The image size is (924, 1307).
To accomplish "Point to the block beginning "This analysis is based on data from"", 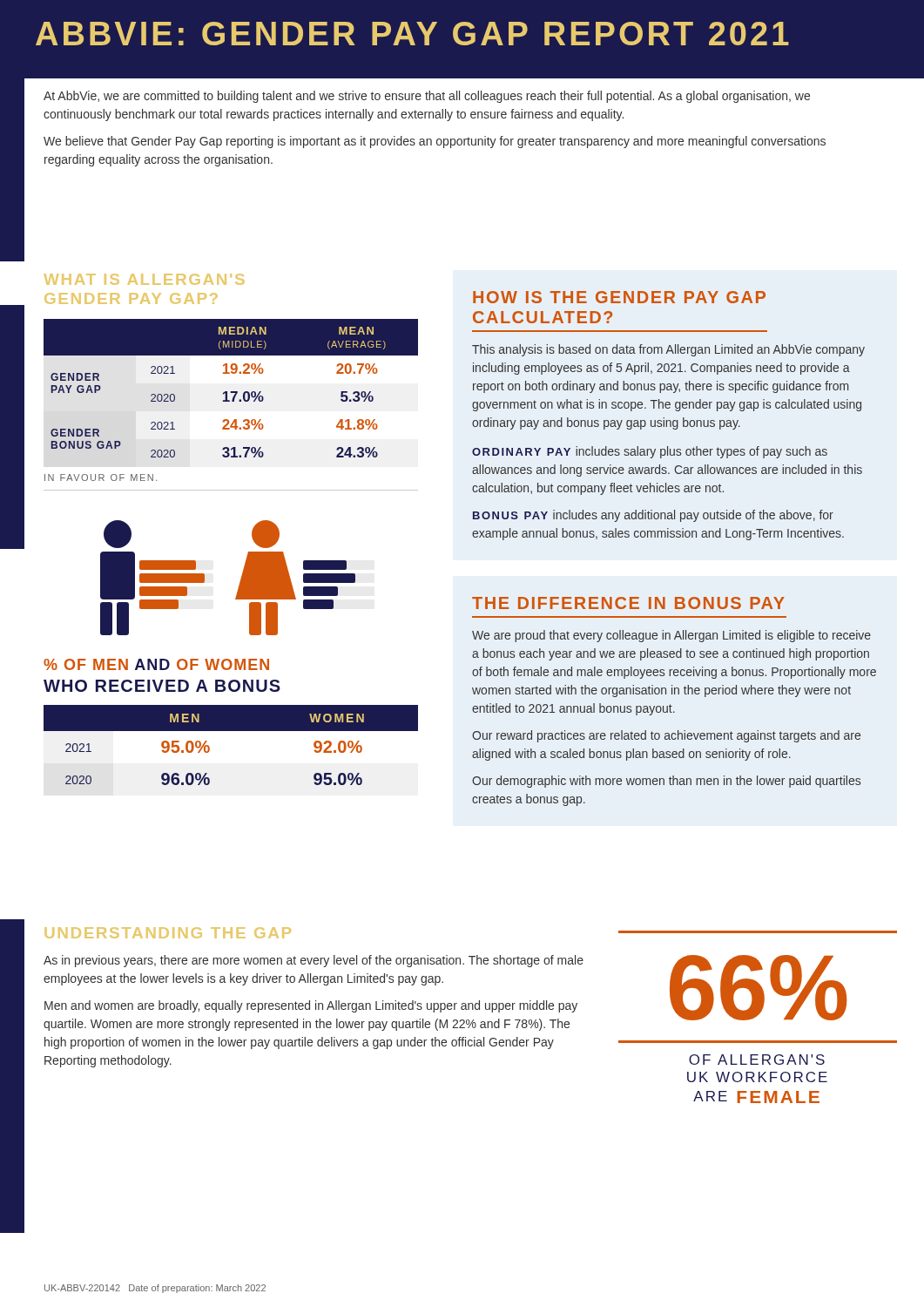I will (x=668, y=386).
